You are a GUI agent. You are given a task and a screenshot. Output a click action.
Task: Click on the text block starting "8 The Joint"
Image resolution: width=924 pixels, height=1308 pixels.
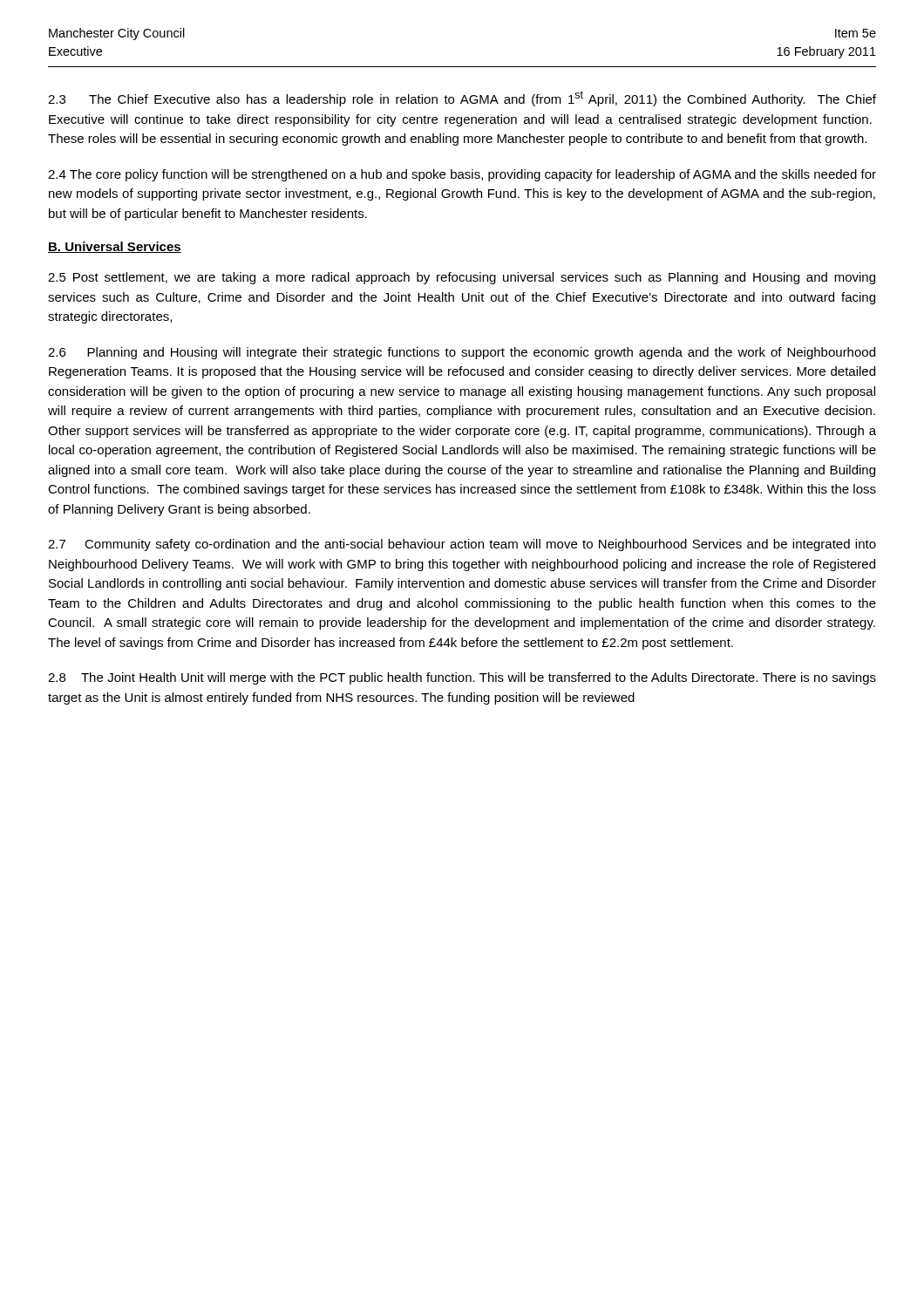point(462,687)
